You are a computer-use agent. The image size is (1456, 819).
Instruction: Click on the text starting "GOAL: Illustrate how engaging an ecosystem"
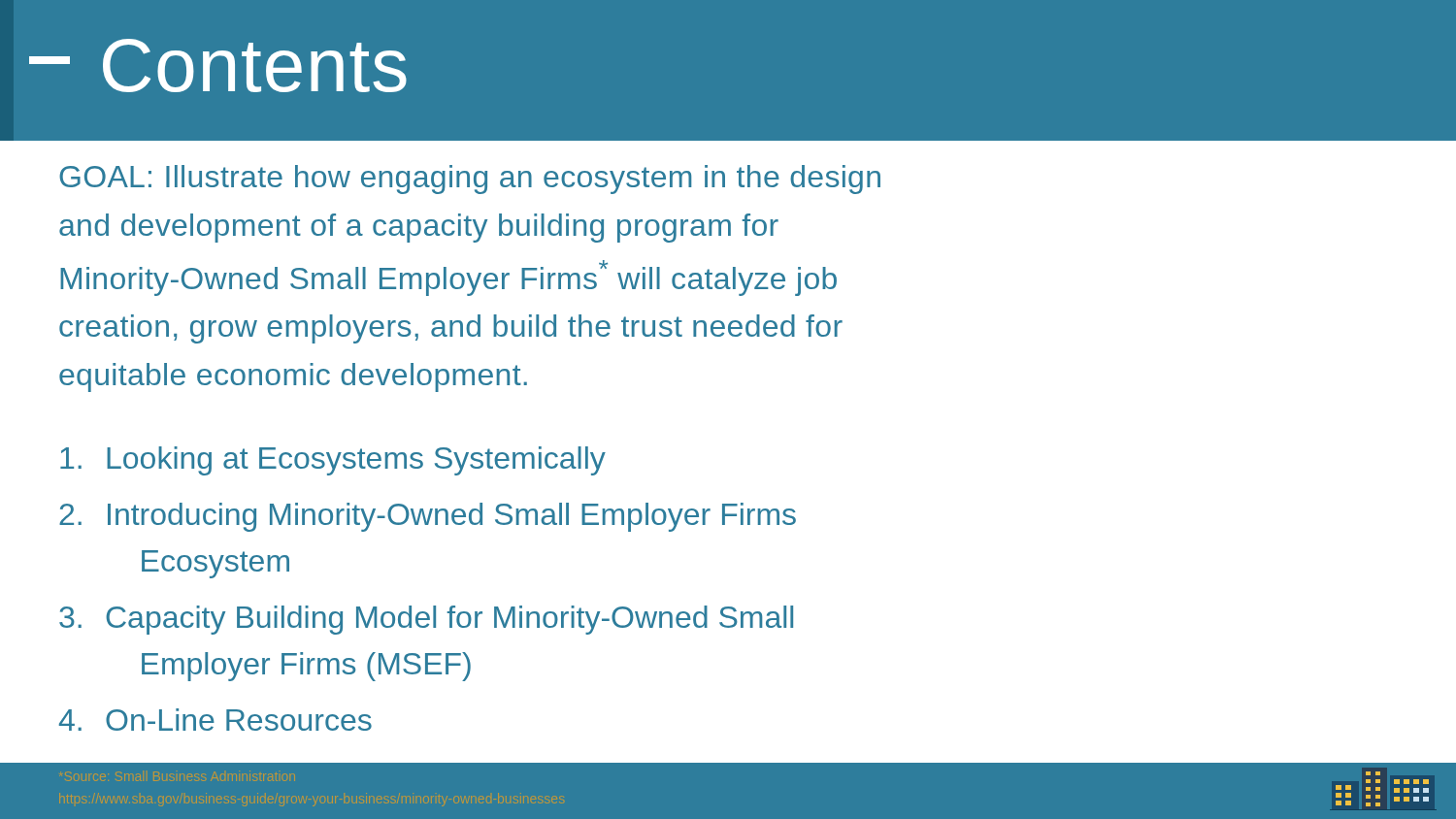tap(470, 276)
